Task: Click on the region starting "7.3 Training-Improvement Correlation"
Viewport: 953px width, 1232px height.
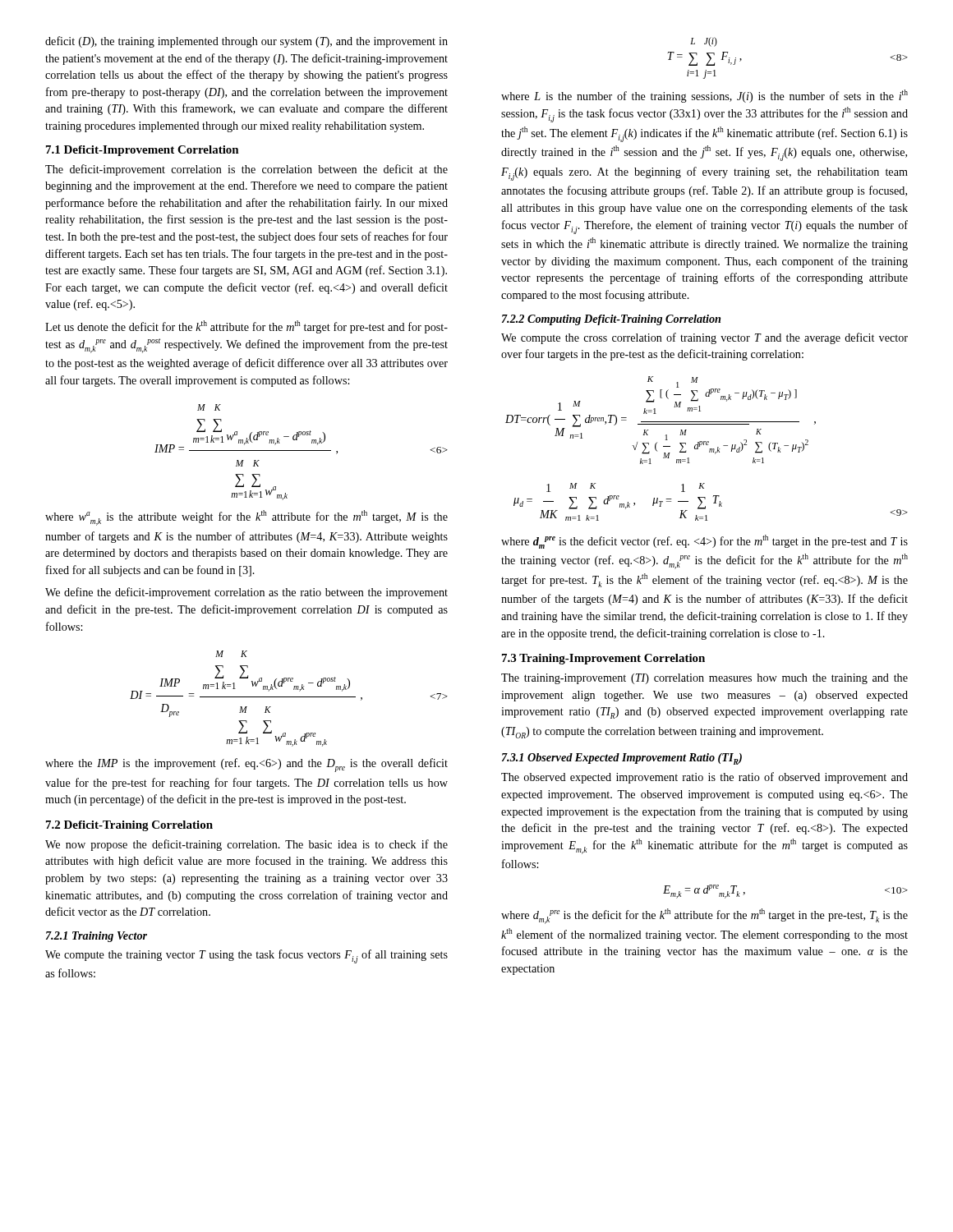Action: click(603, 658)
